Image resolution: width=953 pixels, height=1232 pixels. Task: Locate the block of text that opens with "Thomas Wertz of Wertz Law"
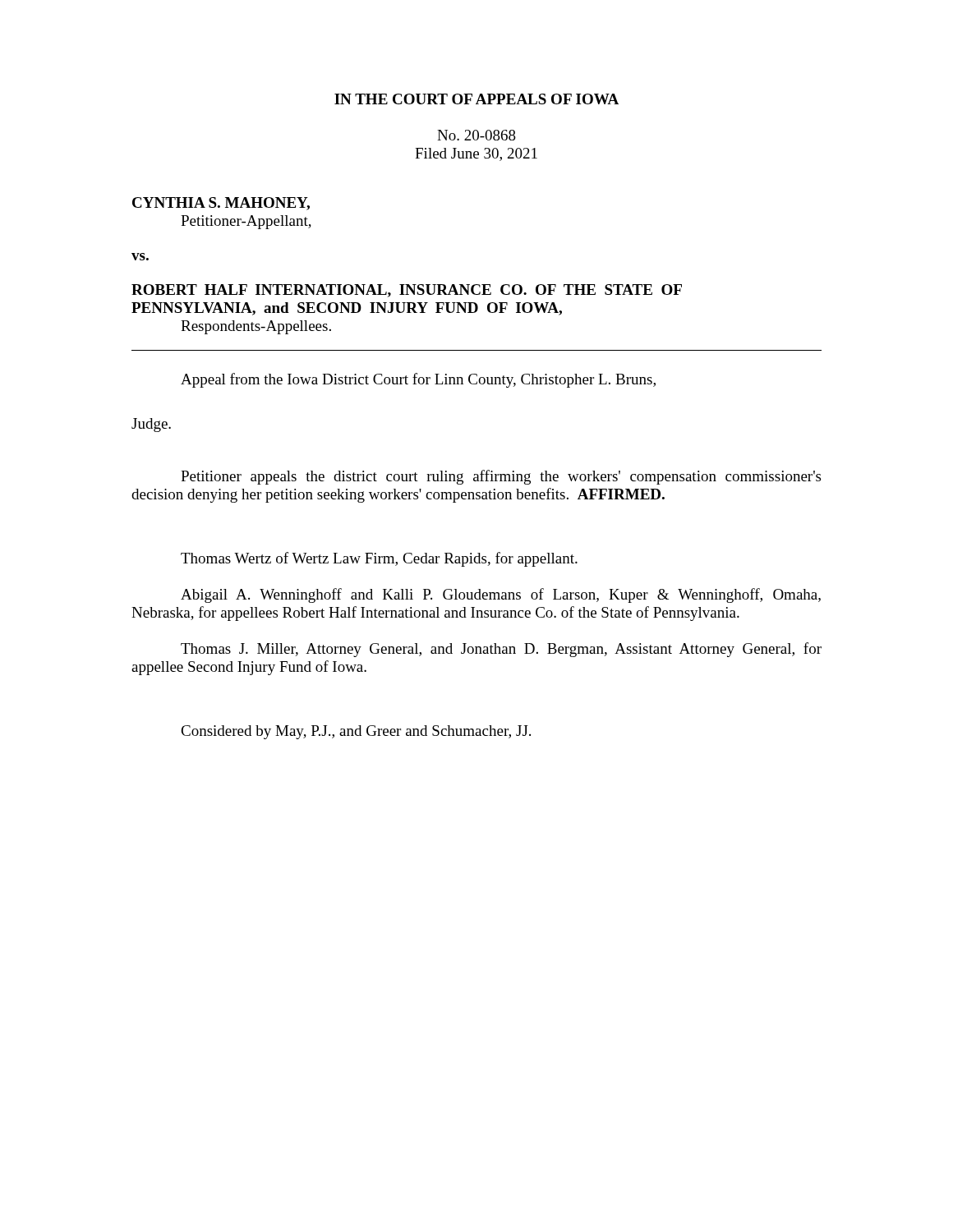[379, 558]
